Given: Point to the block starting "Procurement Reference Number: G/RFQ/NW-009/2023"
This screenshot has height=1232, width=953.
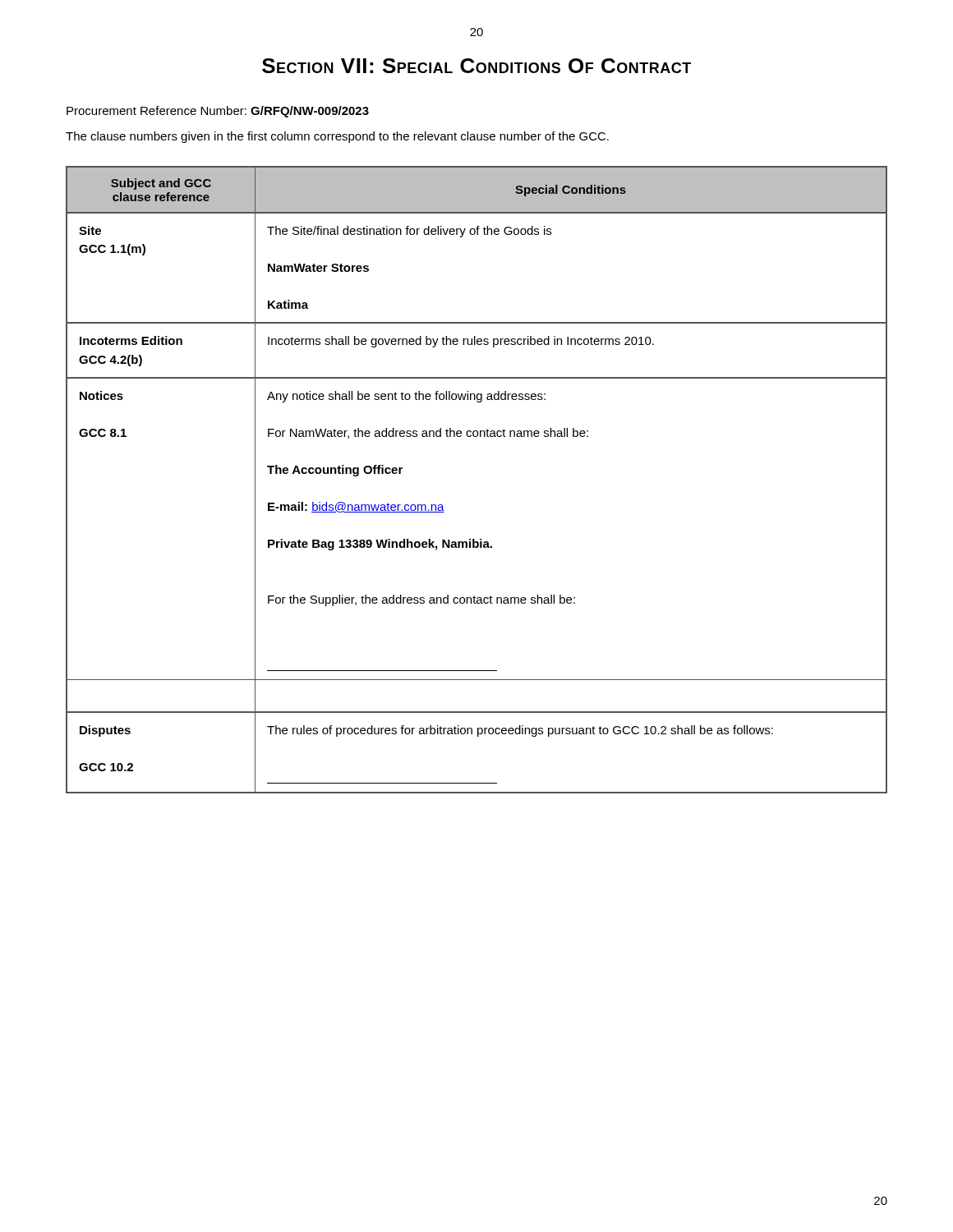Looking at the screenshot, I should [x=217, y=110].
